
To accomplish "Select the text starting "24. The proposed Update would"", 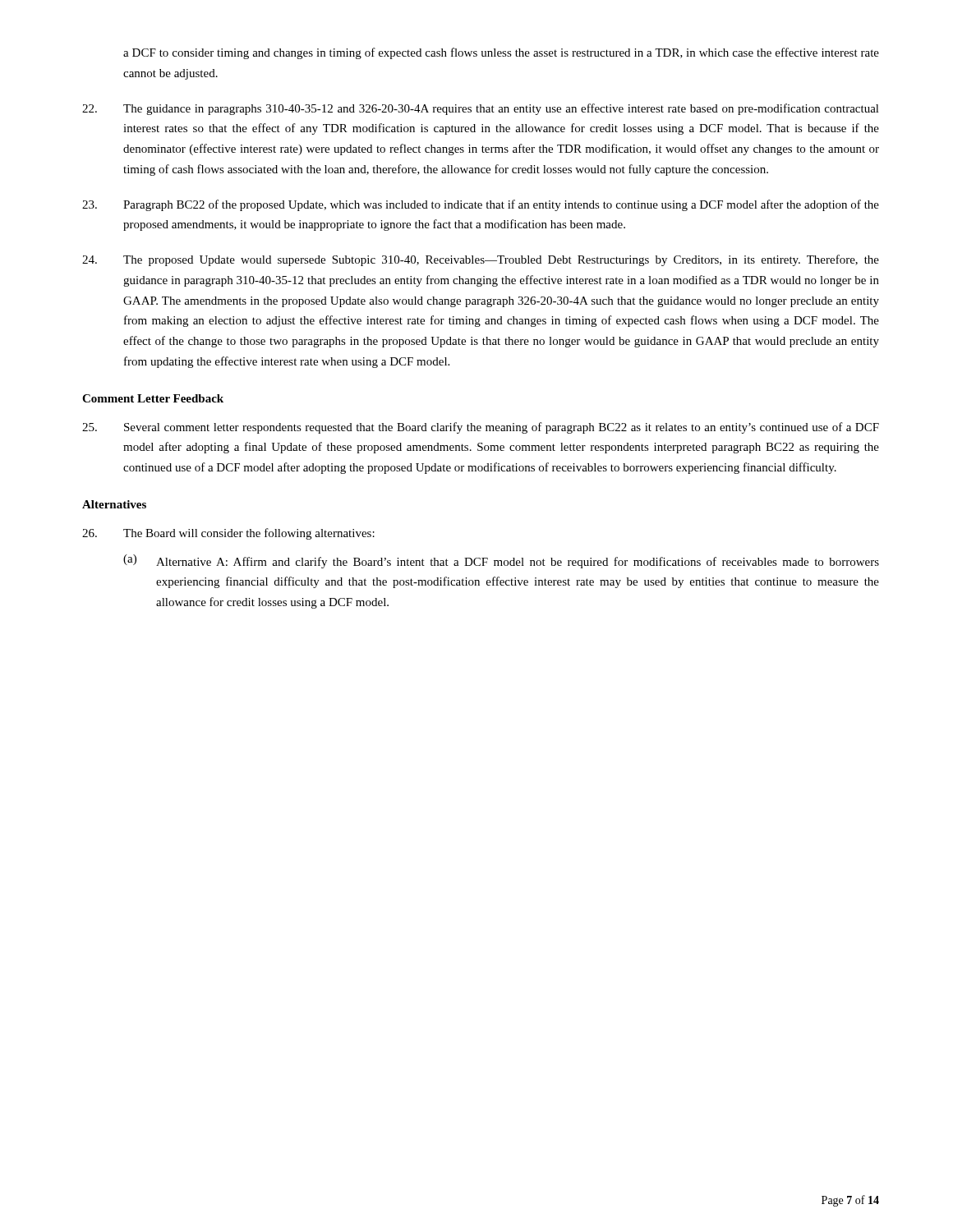I will [481, 311].
